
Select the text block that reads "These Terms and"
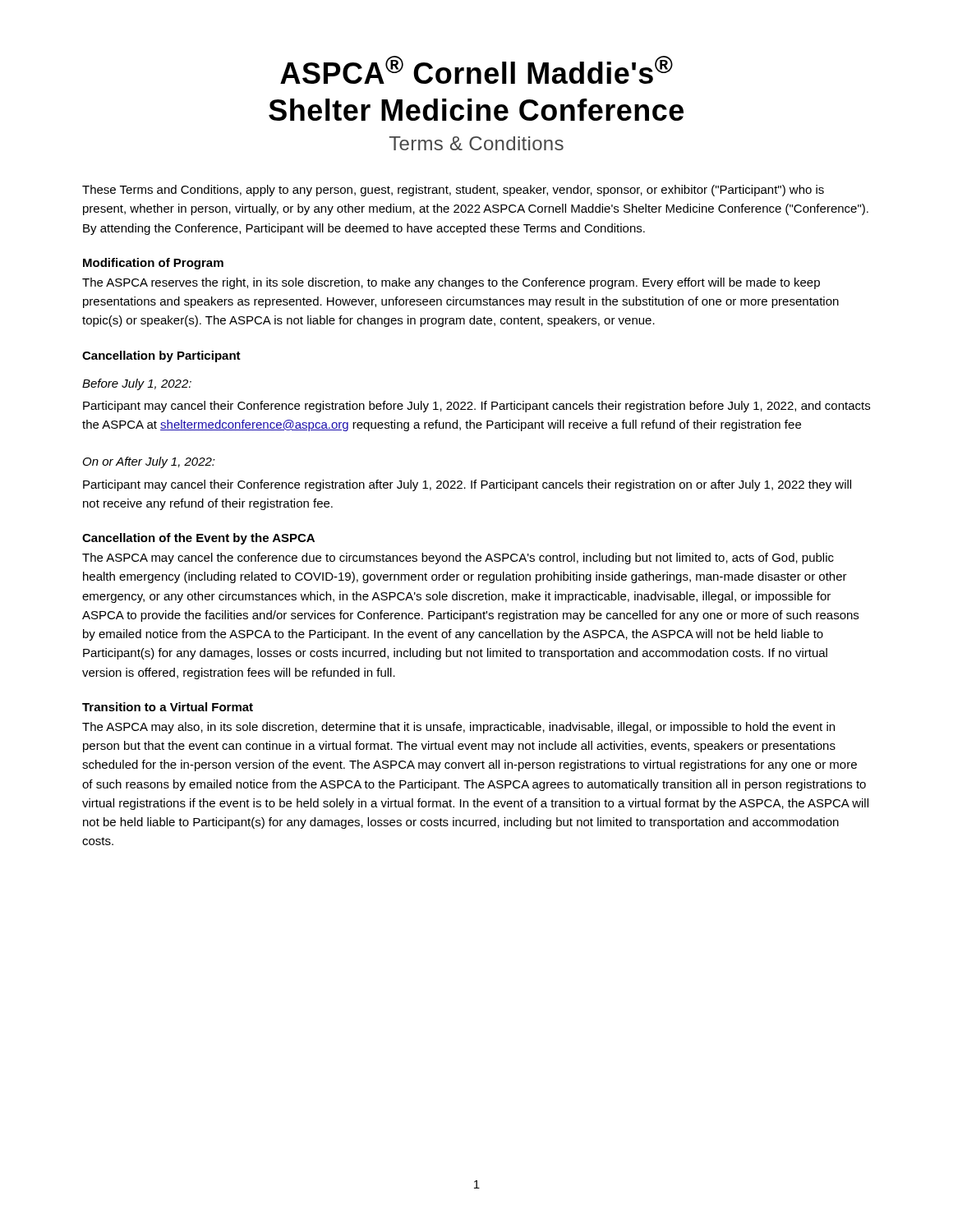click(476, 208)
